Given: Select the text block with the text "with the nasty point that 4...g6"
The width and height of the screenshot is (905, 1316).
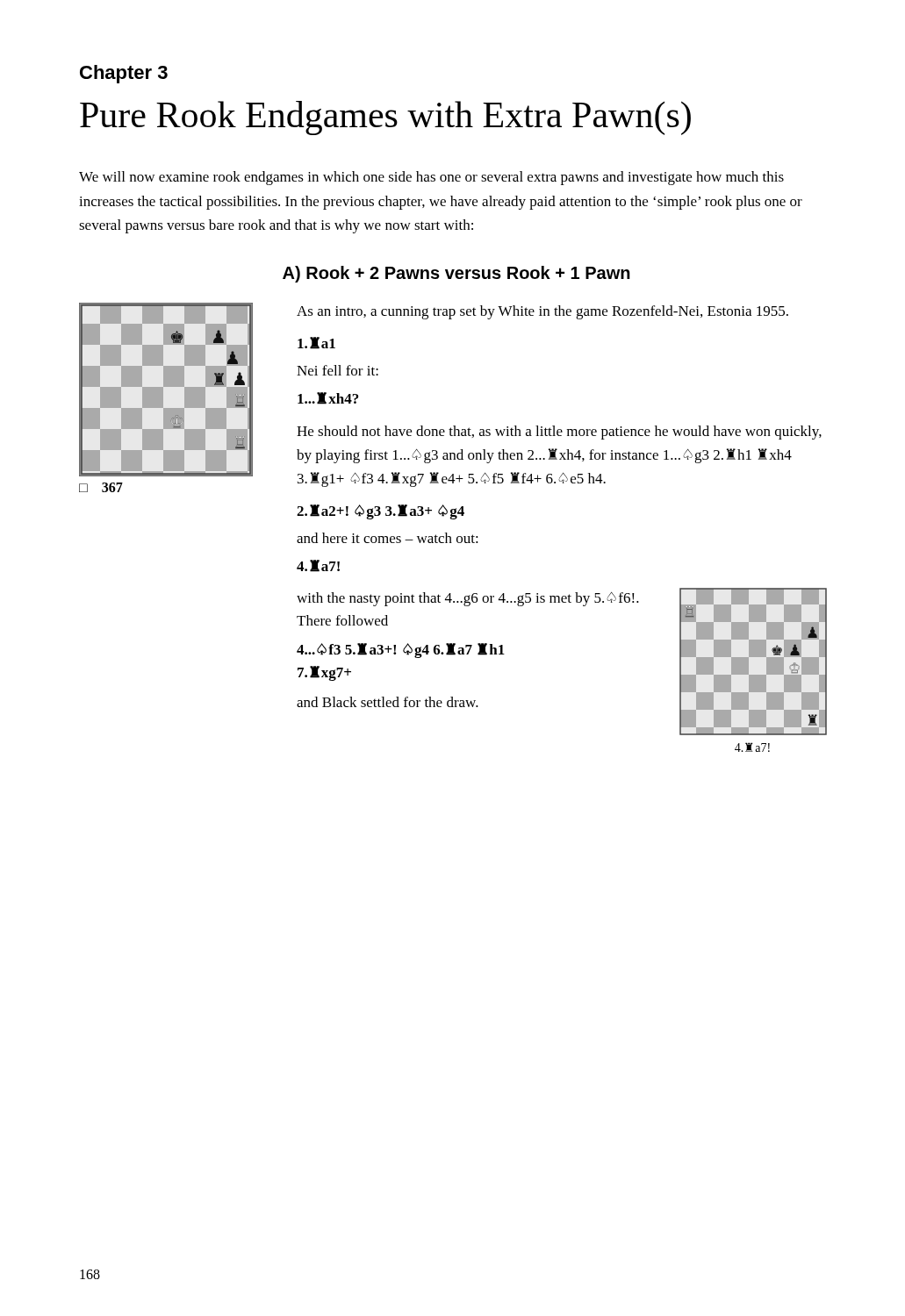Looking at the screenshot, I should pyautogui.click(x=468, y=609).
